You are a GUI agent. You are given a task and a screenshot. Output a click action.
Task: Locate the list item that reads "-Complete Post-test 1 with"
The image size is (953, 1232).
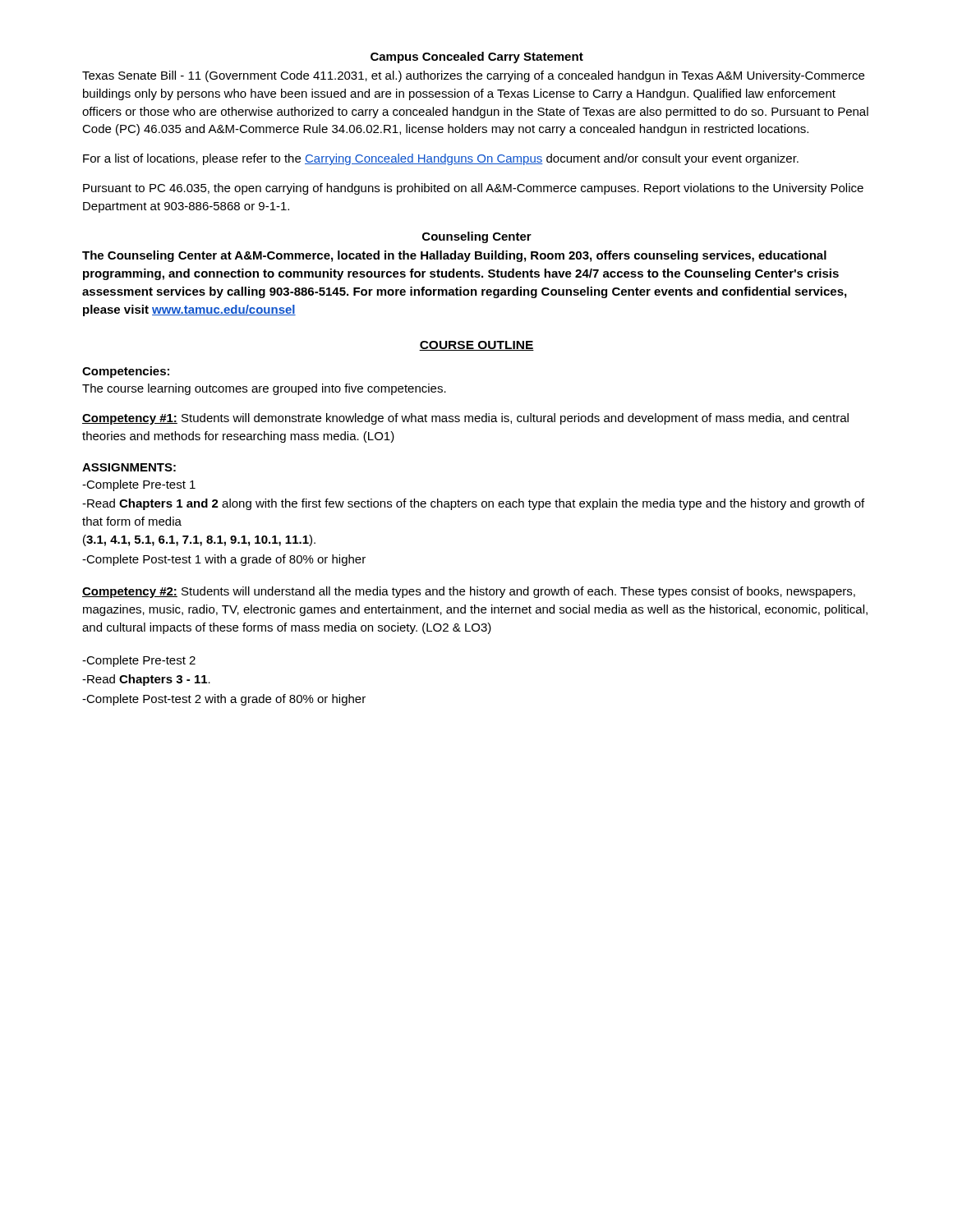coord(224,559)
